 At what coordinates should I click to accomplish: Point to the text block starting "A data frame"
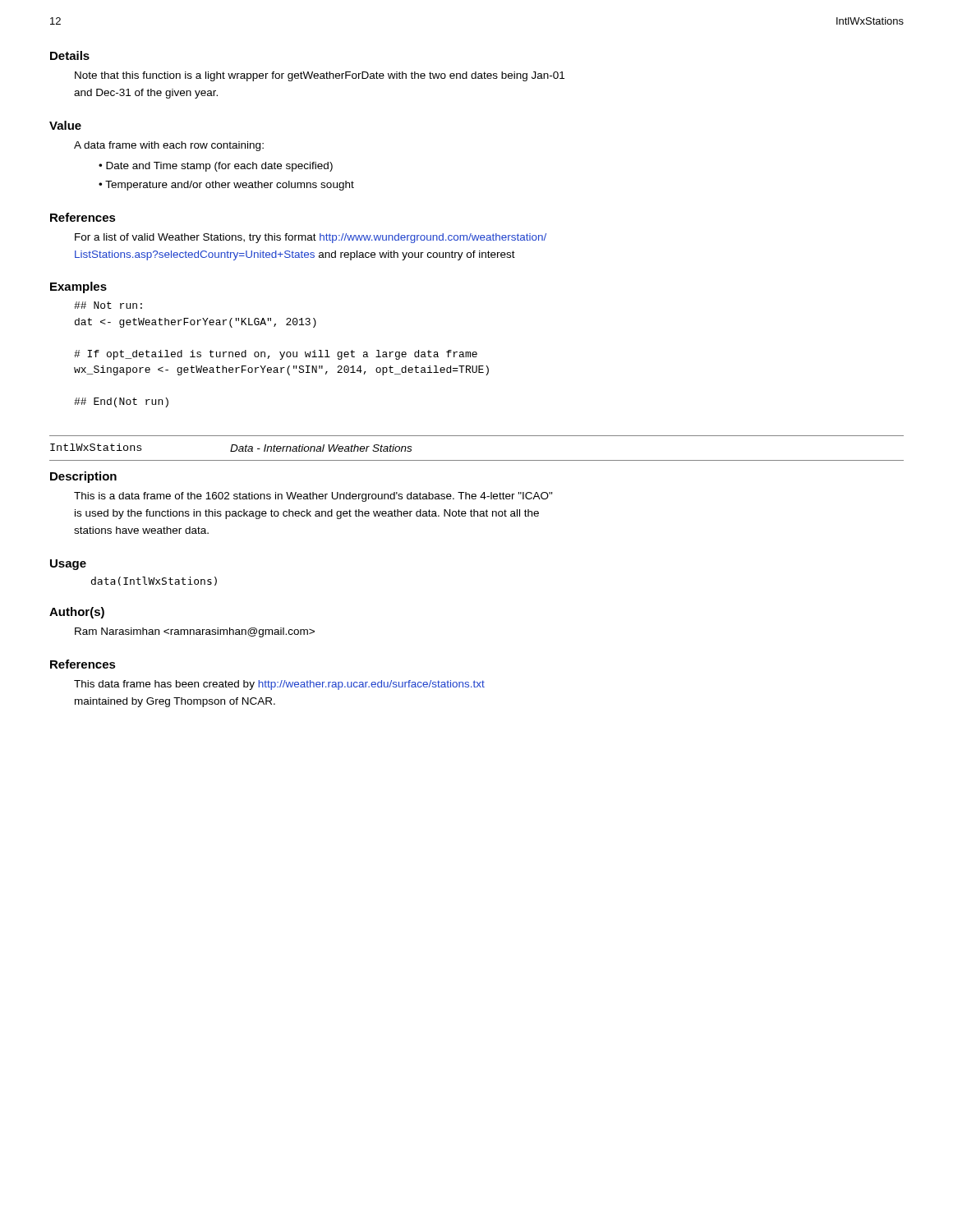(x=169, y=145)
